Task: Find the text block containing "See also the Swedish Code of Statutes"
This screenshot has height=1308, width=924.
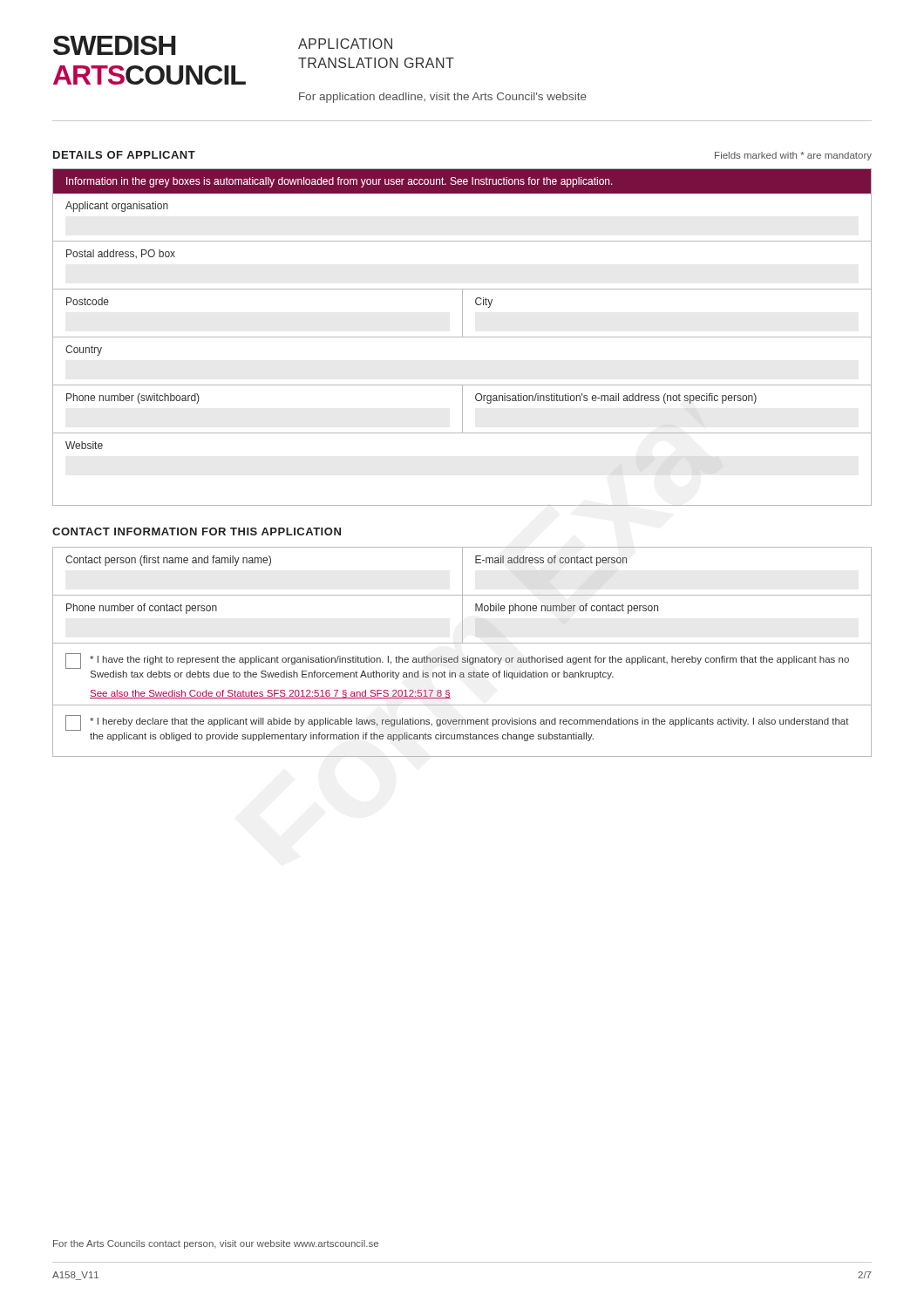Action: (x=270, y=693)
